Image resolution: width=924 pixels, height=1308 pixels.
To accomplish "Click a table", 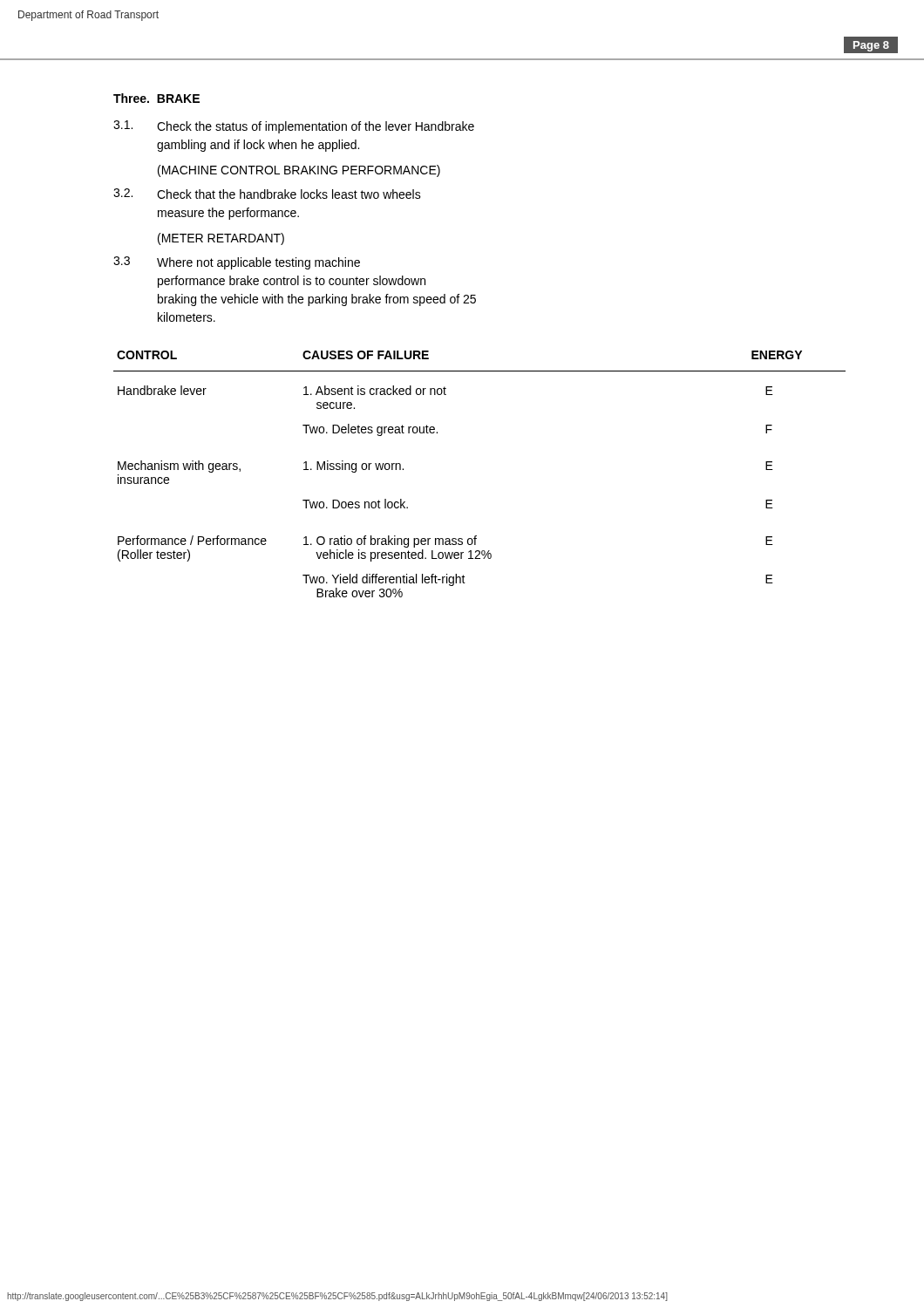I will tap(479, 474).
